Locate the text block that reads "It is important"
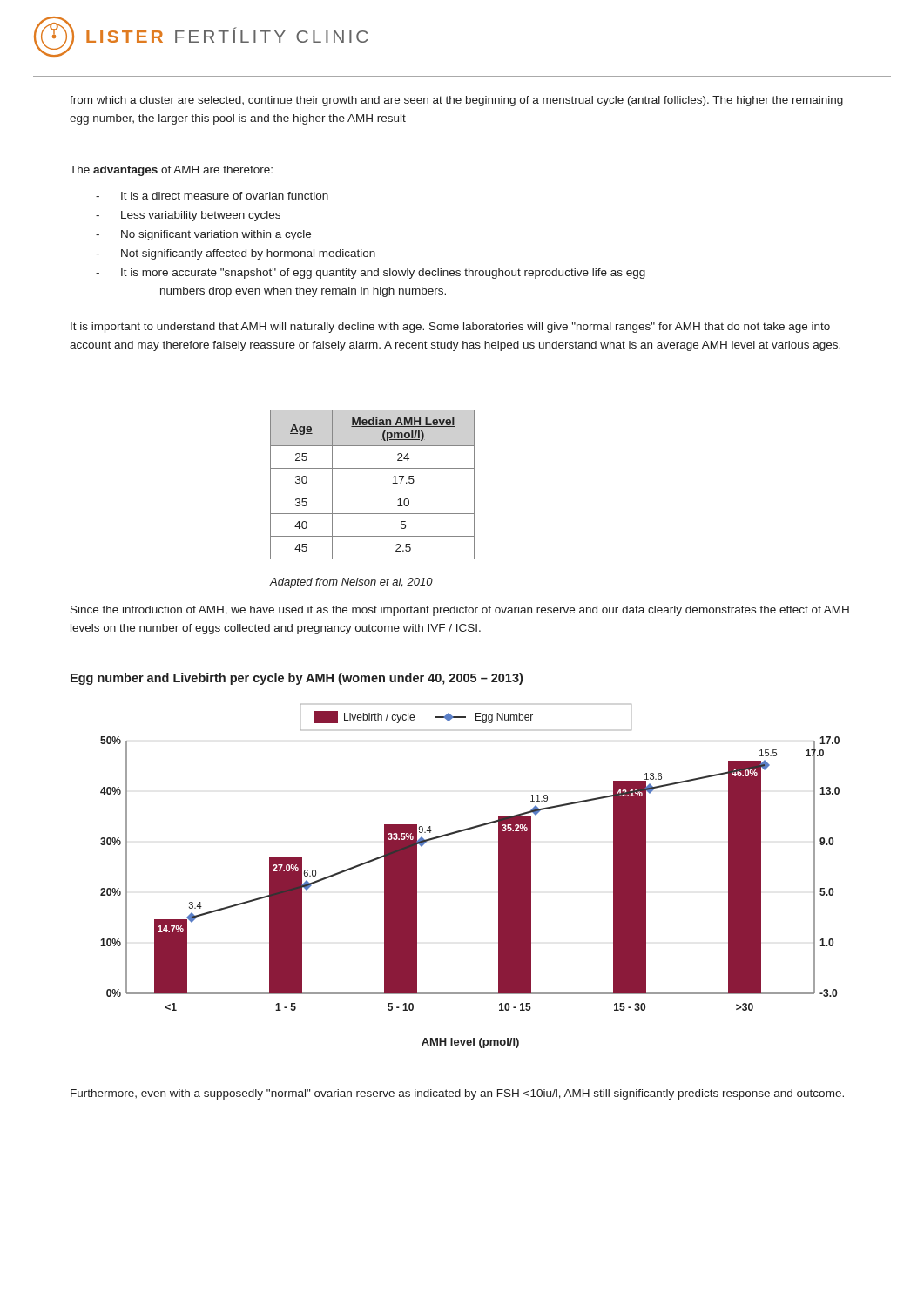The height and width of the screenshot is (1307, 924). tap(456, 335)
